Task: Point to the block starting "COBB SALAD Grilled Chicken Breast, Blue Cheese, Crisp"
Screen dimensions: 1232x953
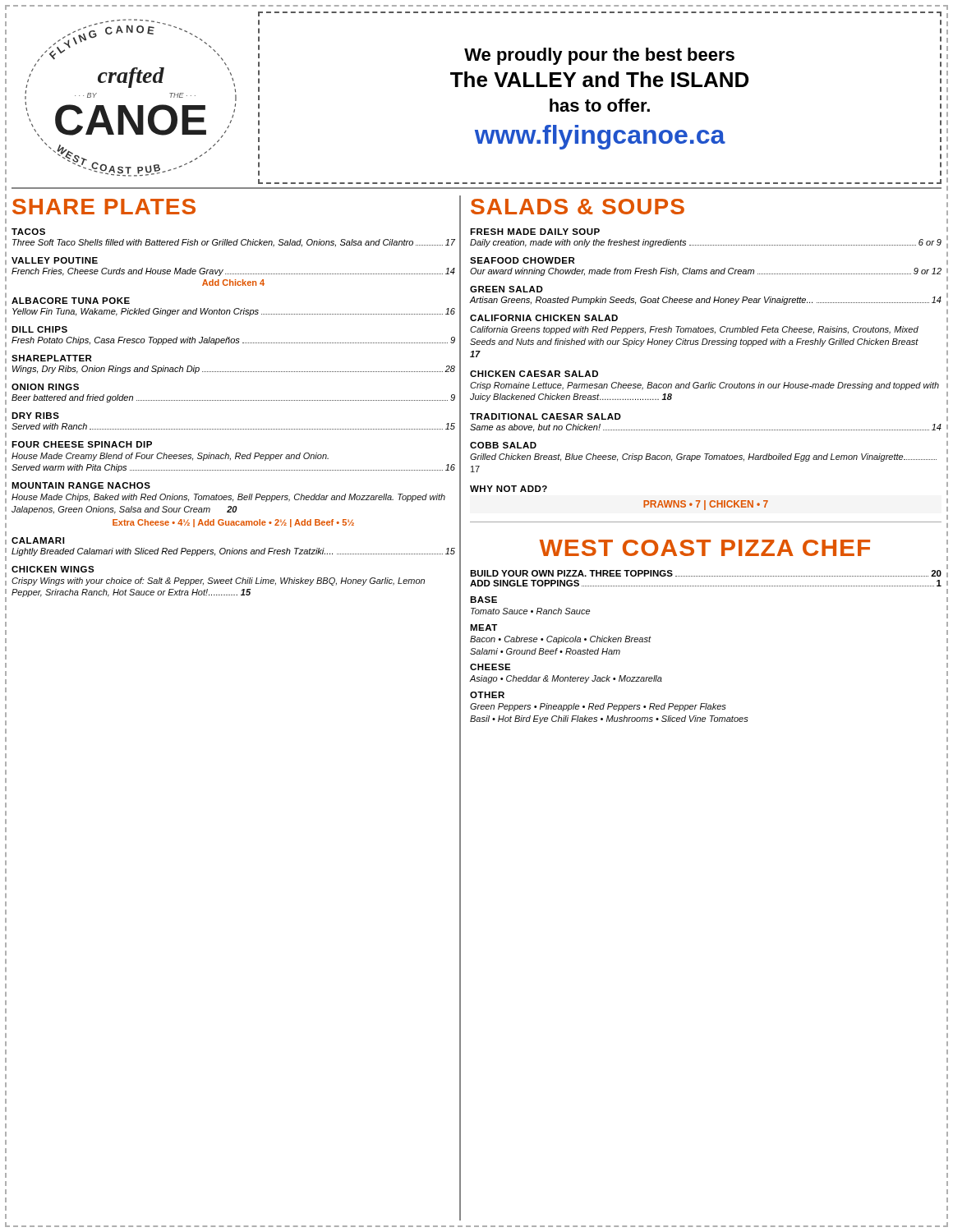Action: point(706,458)
